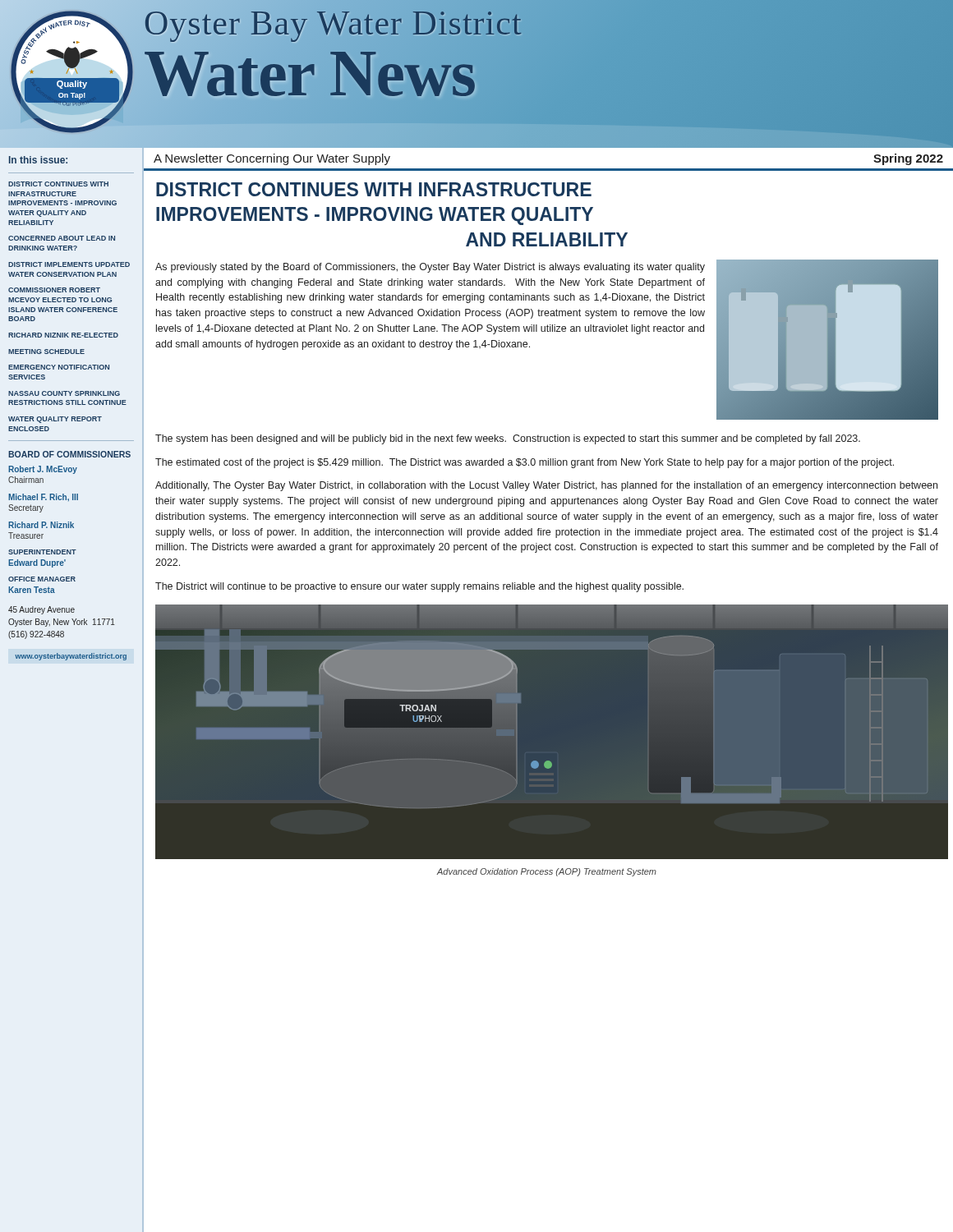Click on the list item with the text "DISTRICT IMPLEMENTS UPDATED"
The image size is (953, 1232).
pyautogui.click(x=69, y=269)
